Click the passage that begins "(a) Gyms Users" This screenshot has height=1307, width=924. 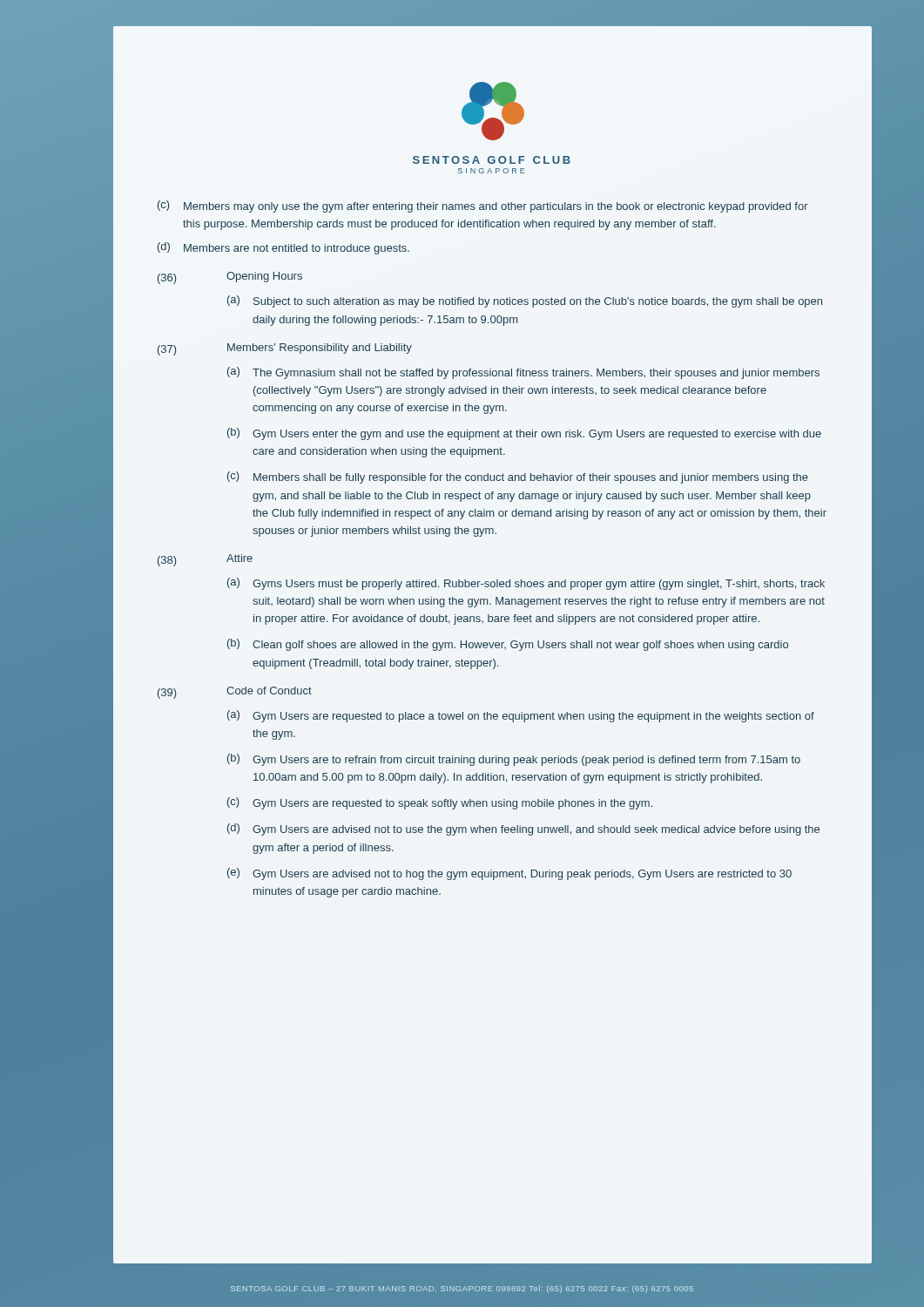[x=527, y=601]
